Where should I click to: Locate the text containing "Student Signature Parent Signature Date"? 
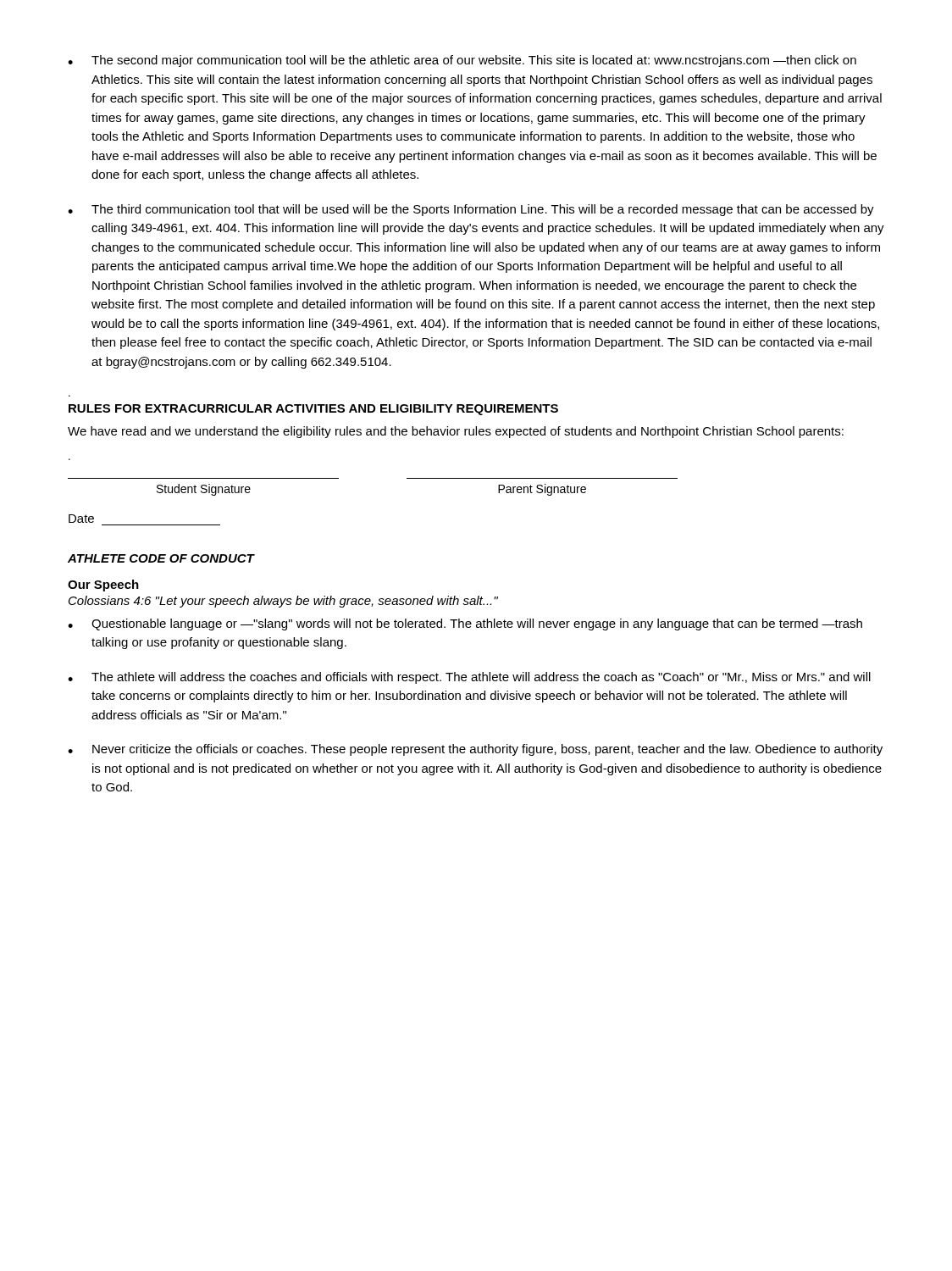click(204, 489)
